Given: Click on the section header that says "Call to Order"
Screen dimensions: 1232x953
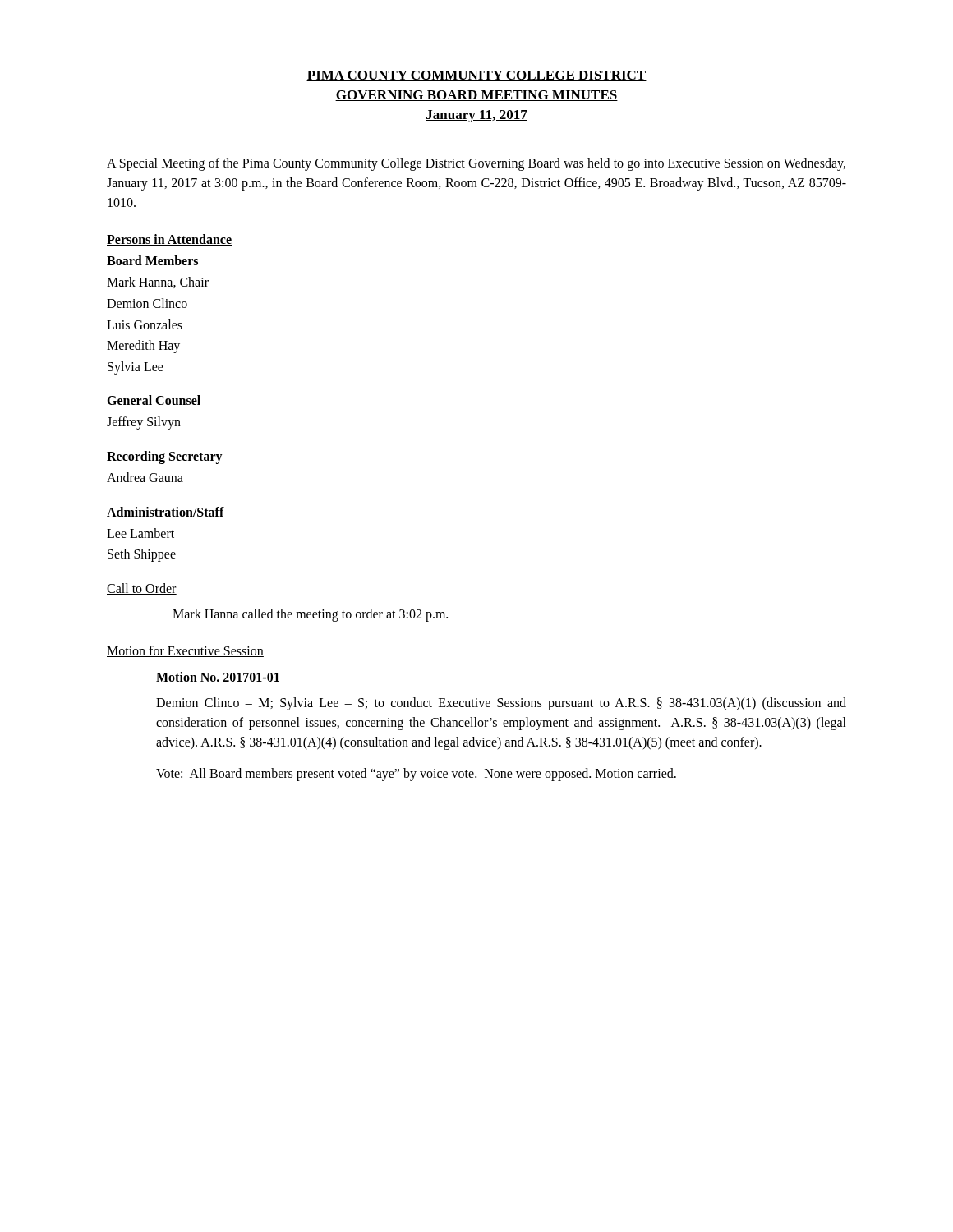Looking at the screenshot, I should [141, 588].
